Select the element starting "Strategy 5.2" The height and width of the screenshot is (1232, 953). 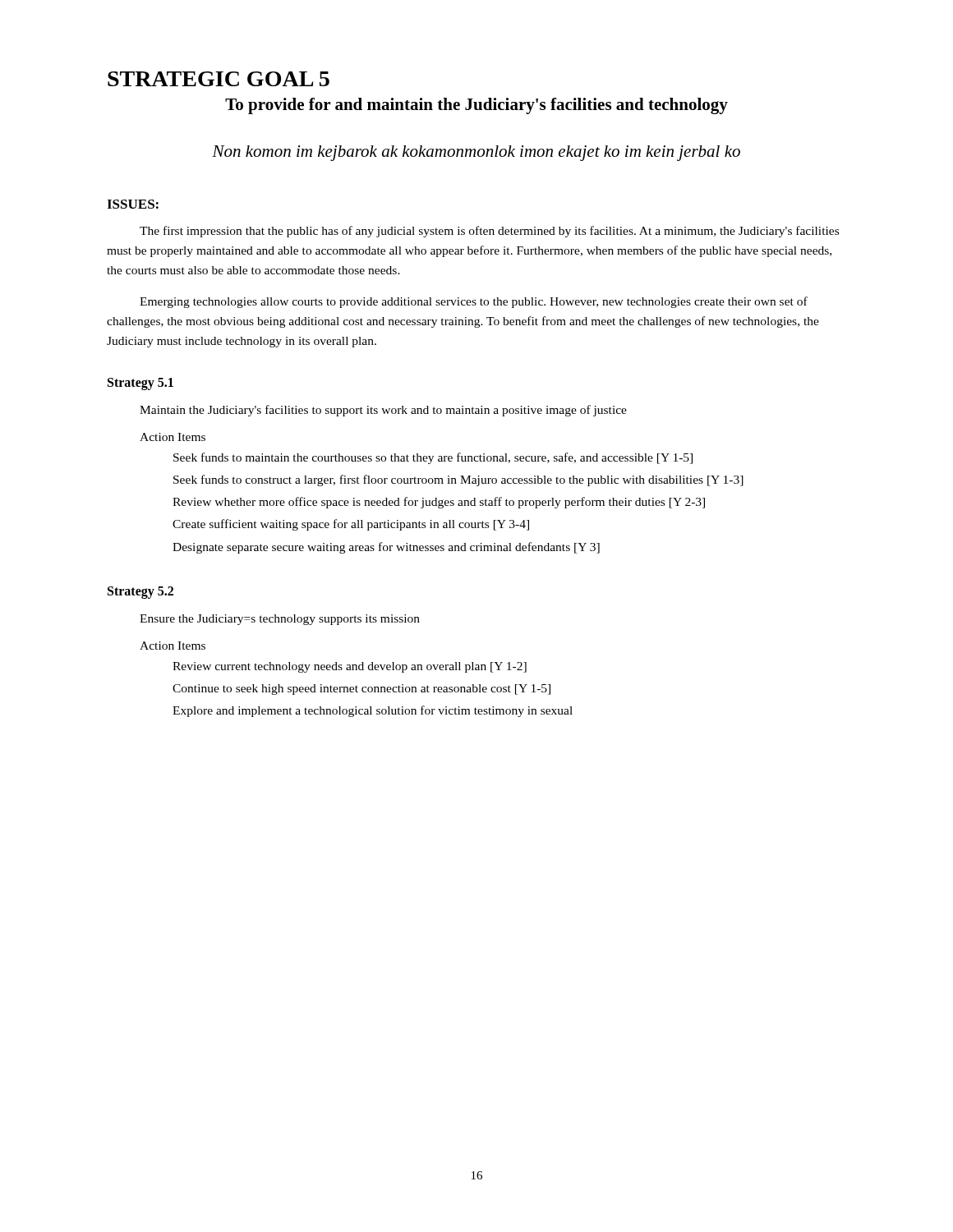(140, 591)
